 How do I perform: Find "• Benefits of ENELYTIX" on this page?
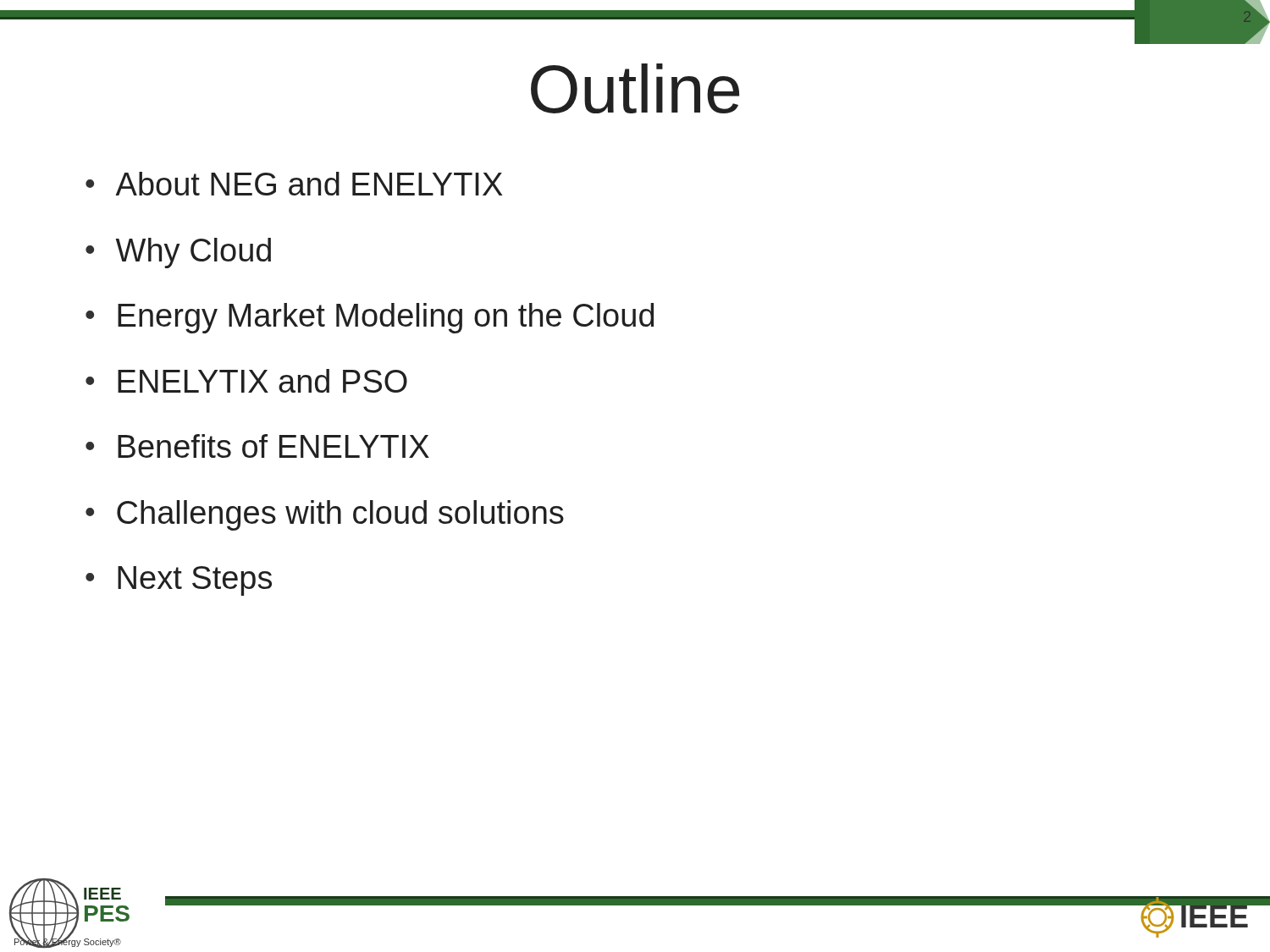[x=257, y=447]
